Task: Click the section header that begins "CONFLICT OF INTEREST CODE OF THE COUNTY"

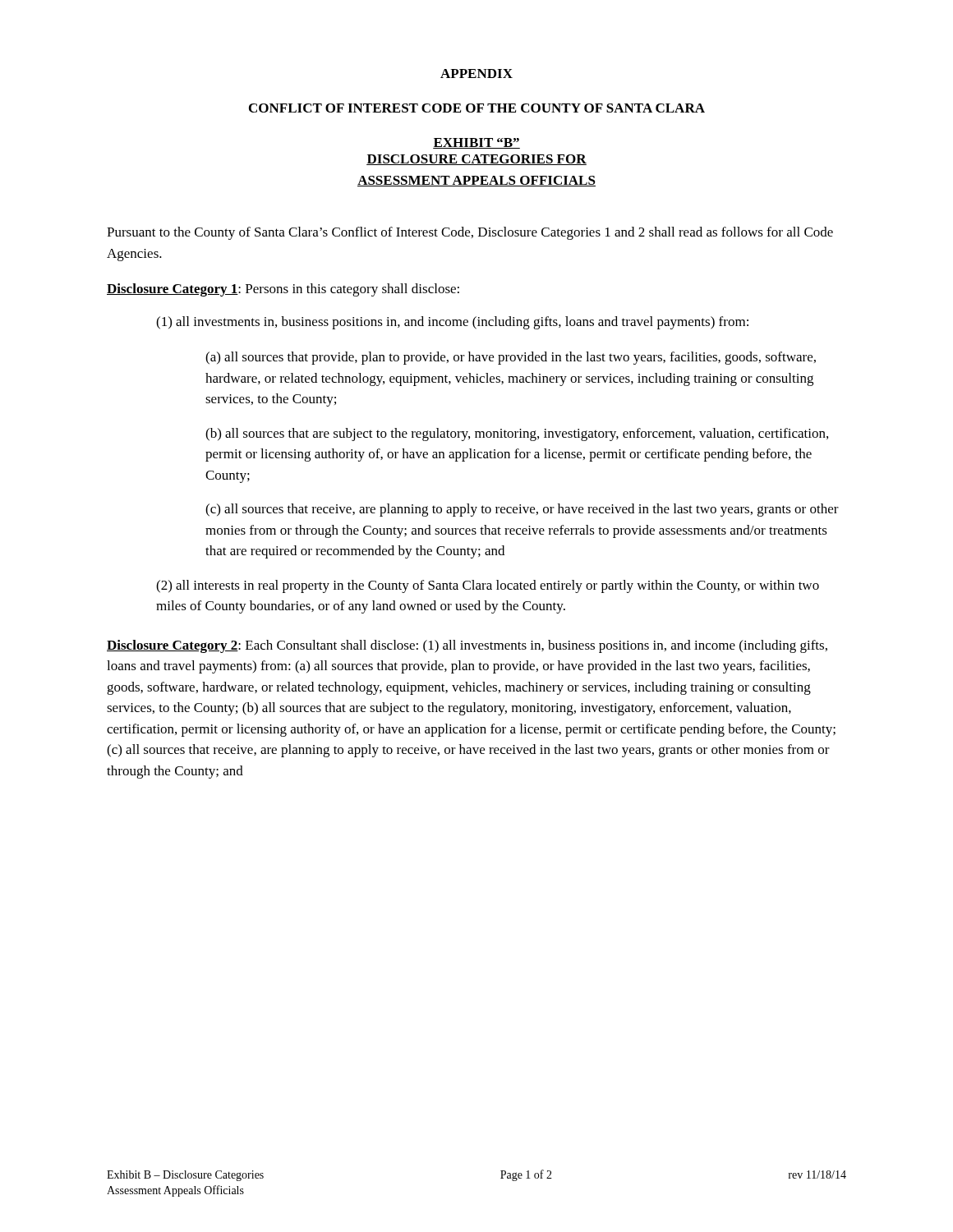Action: point(476,108)
